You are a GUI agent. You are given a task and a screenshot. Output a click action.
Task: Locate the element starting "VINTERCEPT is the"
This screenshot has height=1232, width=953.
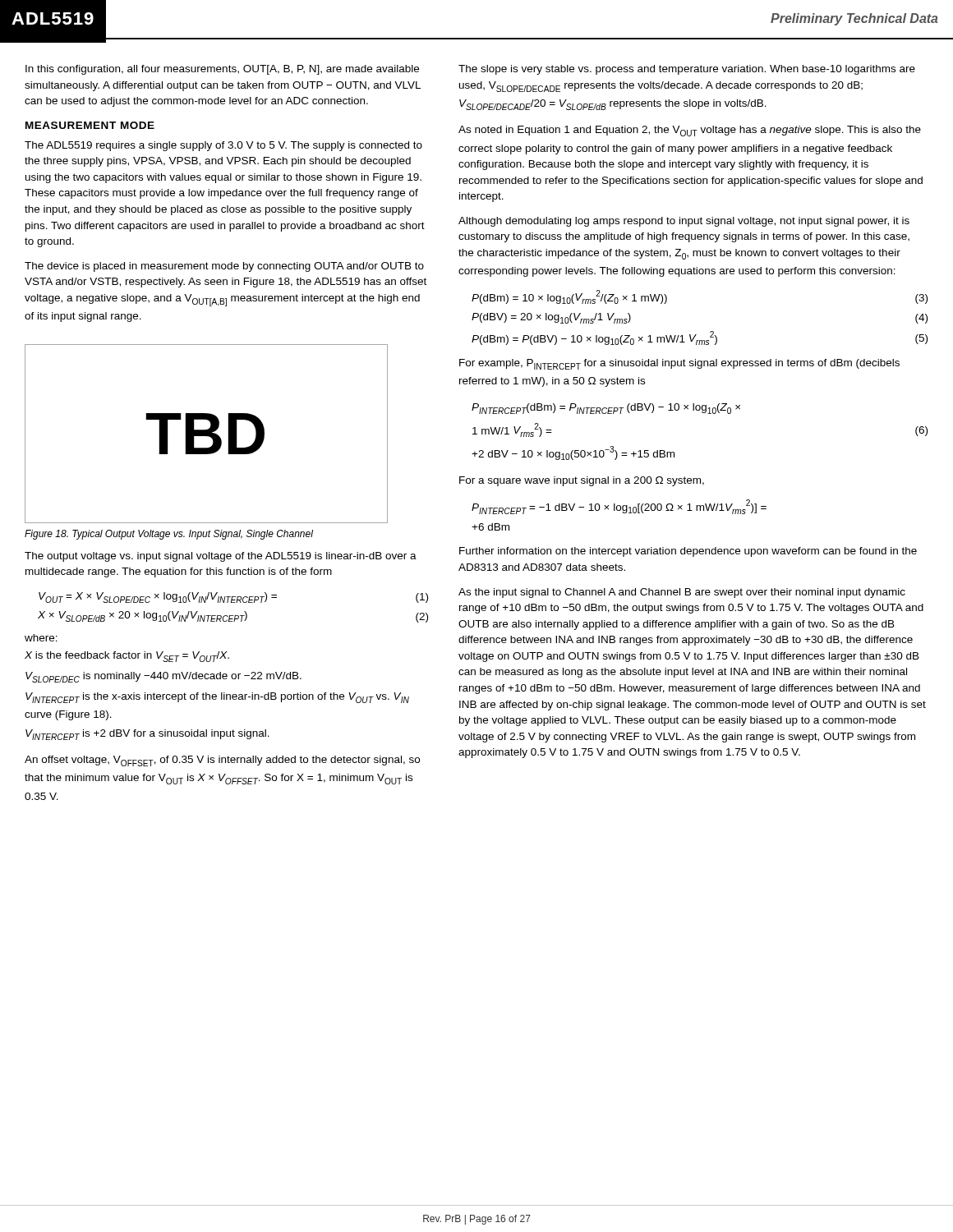pyautogui.click(x=217, y=705)
